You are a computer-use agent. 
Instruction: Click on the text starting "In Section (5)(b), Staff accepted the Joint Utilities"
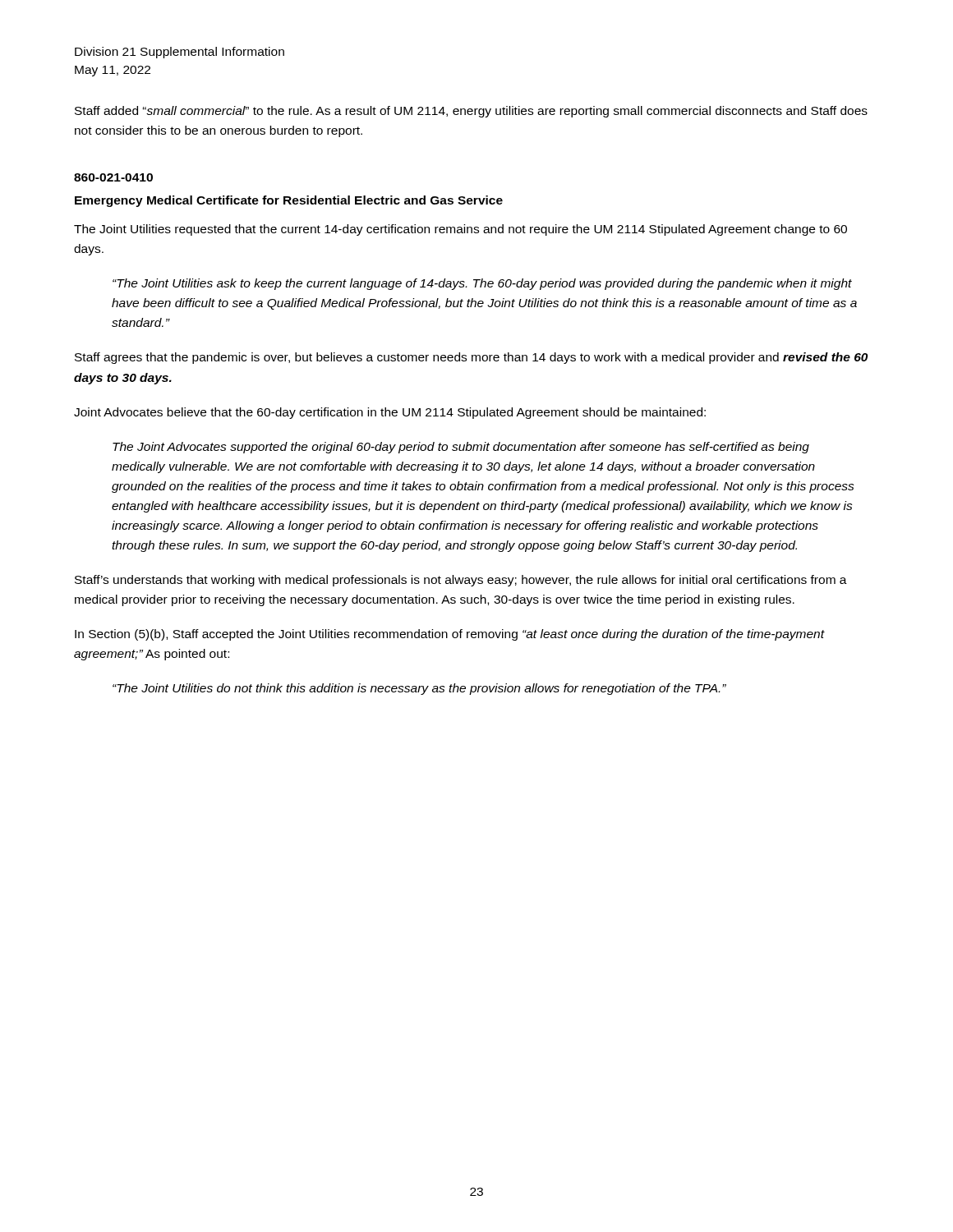click(449, 643)
